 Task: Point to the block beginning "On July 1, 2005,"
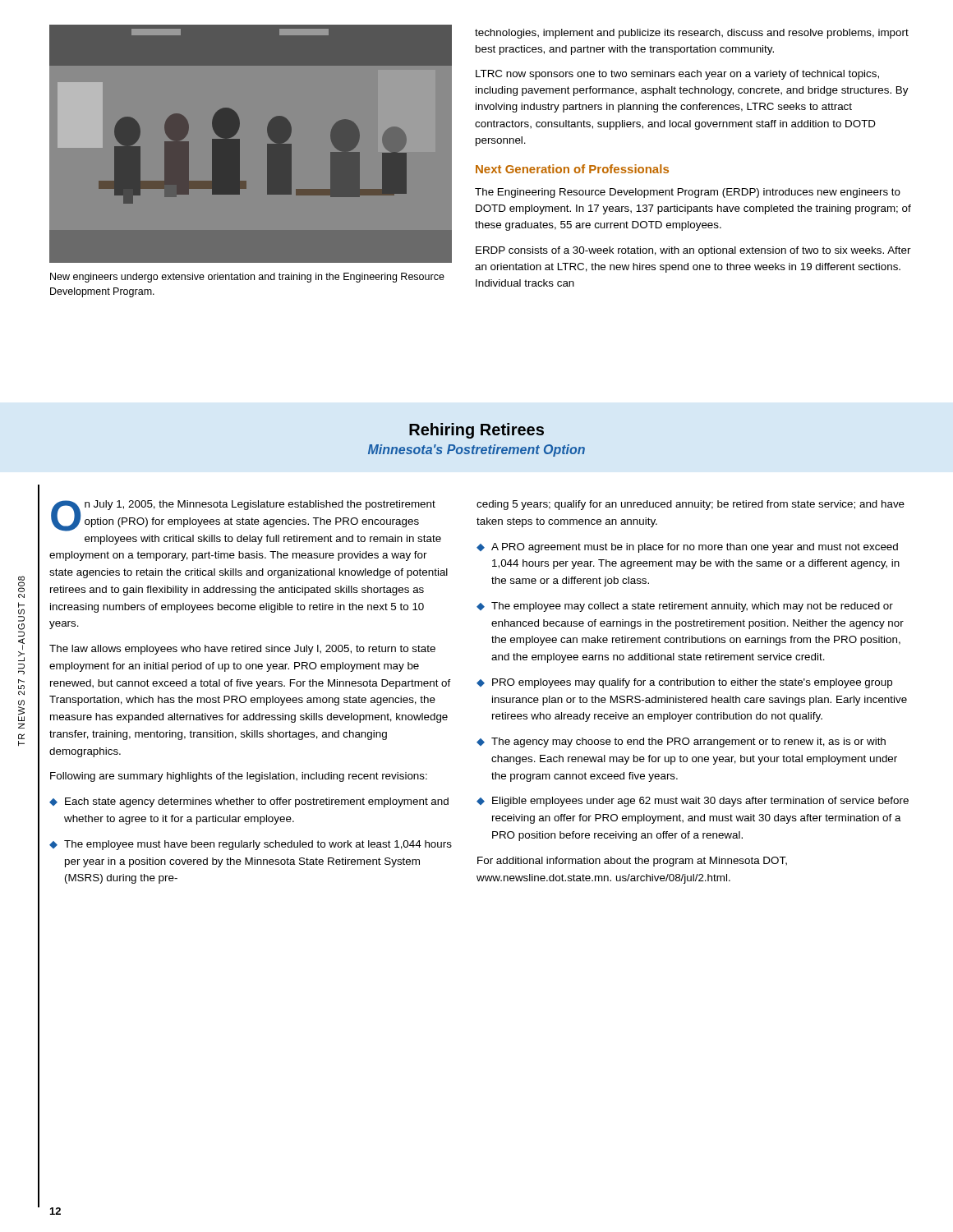click(249, 563)
